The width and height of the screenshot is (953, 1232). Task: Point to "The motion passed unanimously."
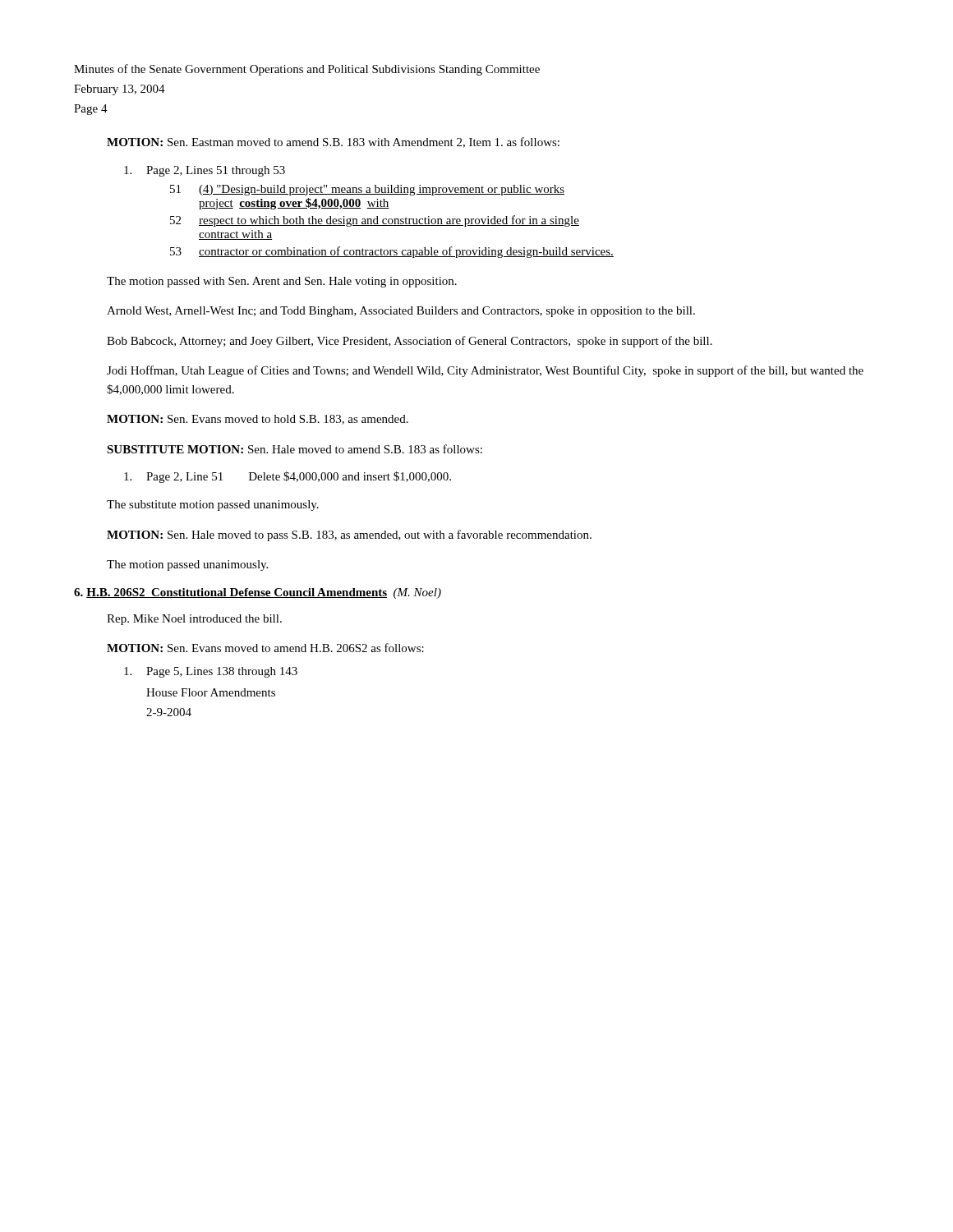188,564
